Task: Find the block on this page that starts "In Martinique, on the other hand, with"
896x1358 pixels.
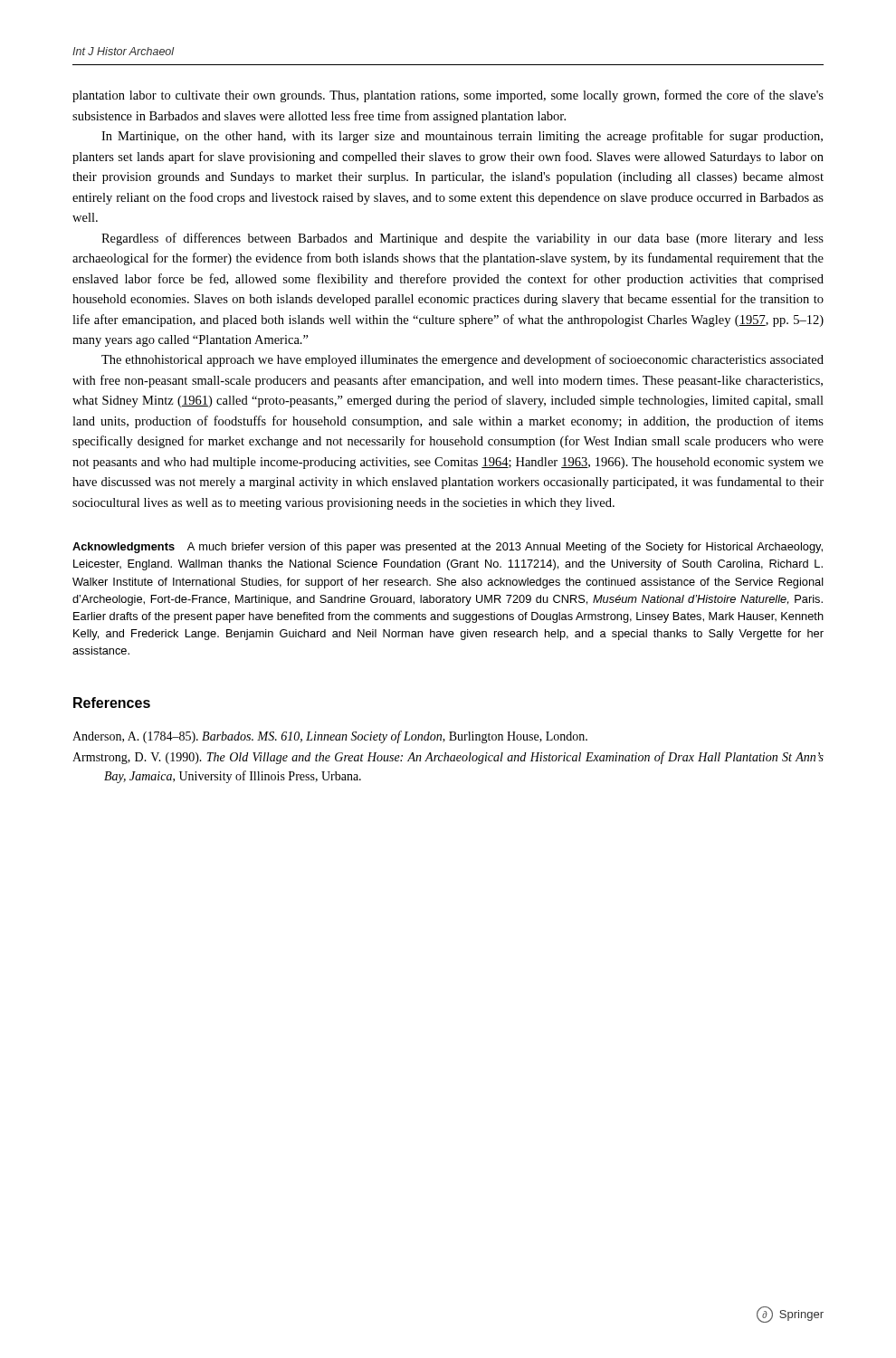Action: tap(448, 177)
